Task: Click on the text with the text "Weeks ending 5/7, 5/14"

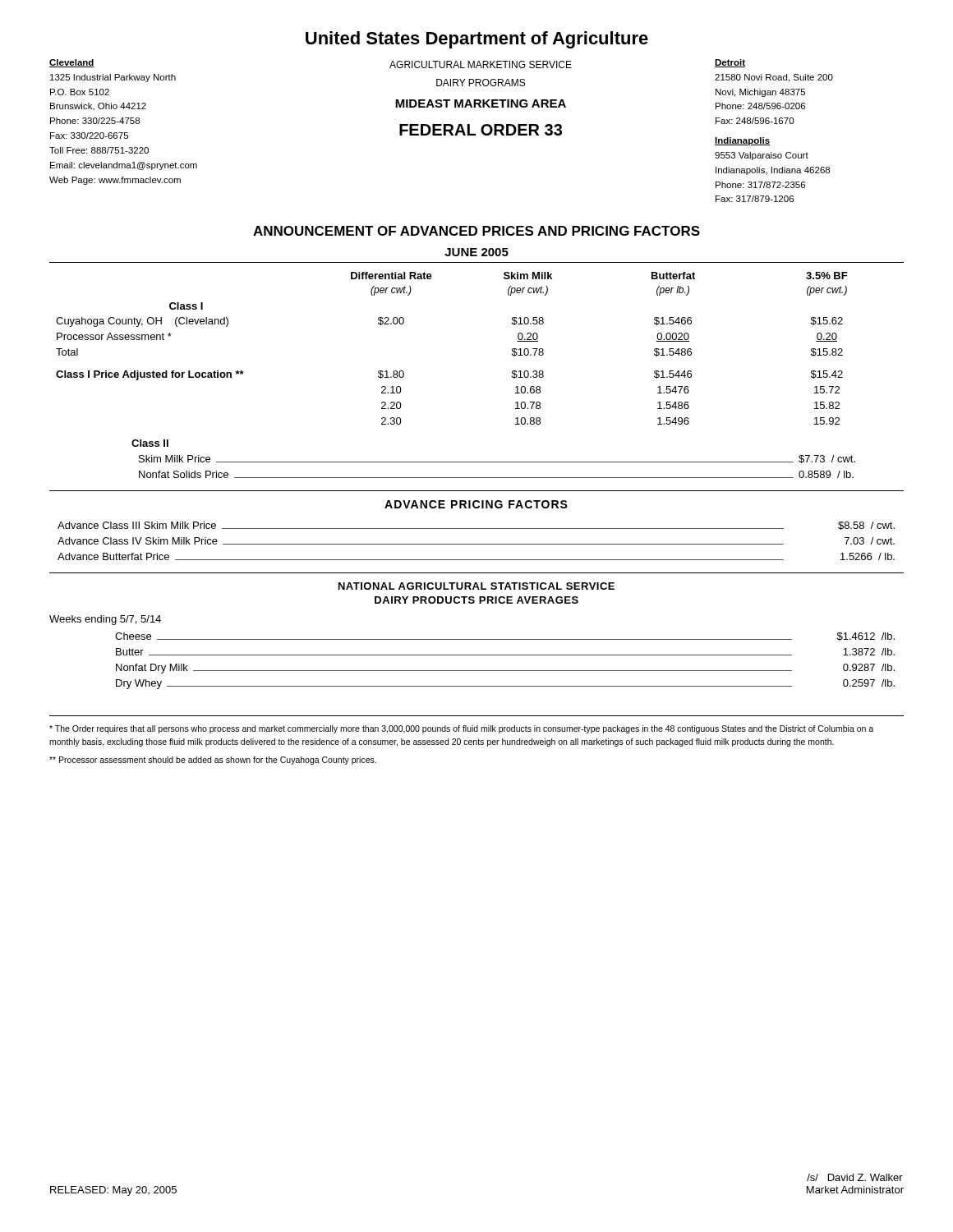Action: coord(105,619)
